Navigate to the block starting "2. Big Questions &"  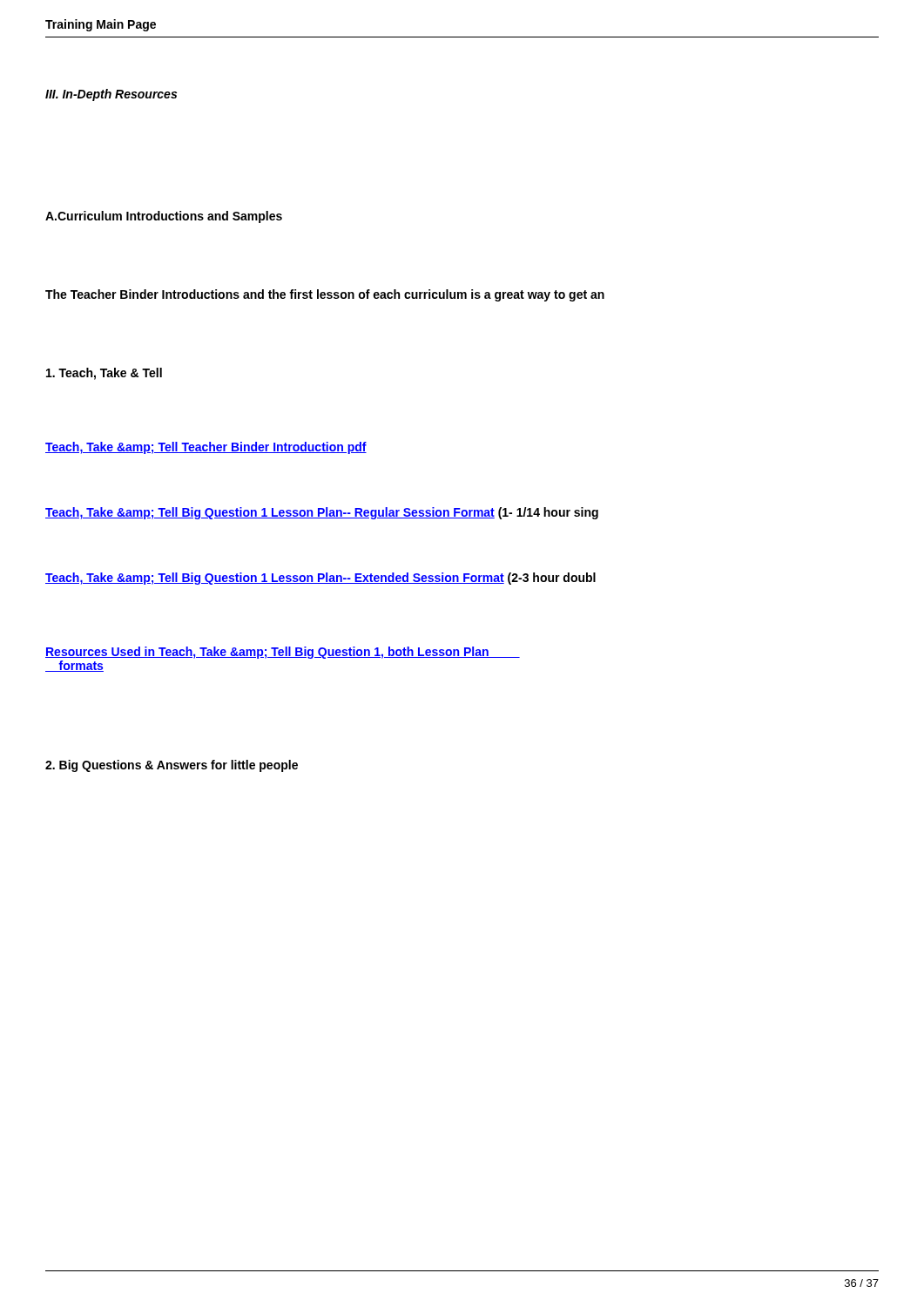tap(172, 765)
